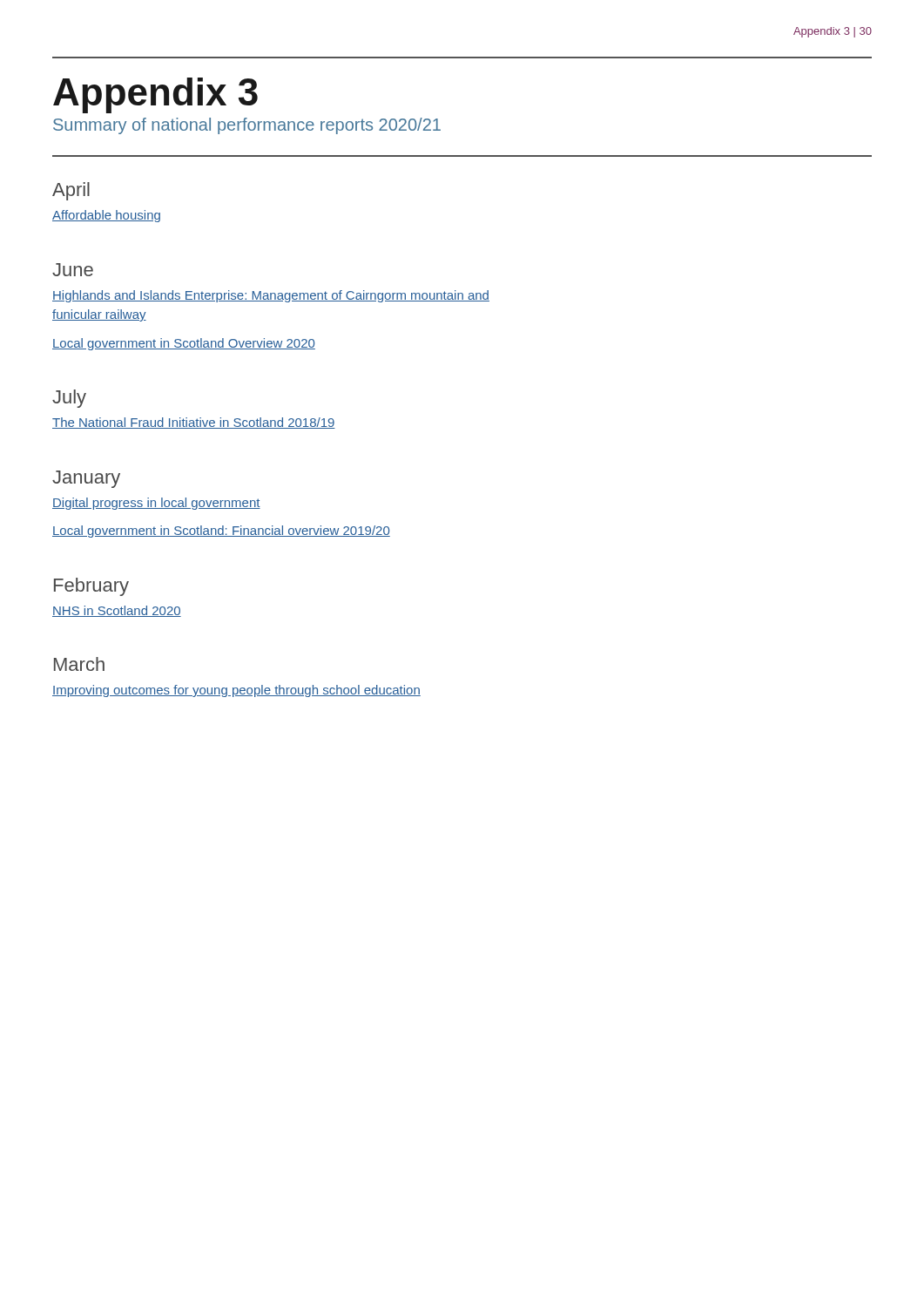Click on the title with the text "Appendix 3 Summary"

pos(155,95)
